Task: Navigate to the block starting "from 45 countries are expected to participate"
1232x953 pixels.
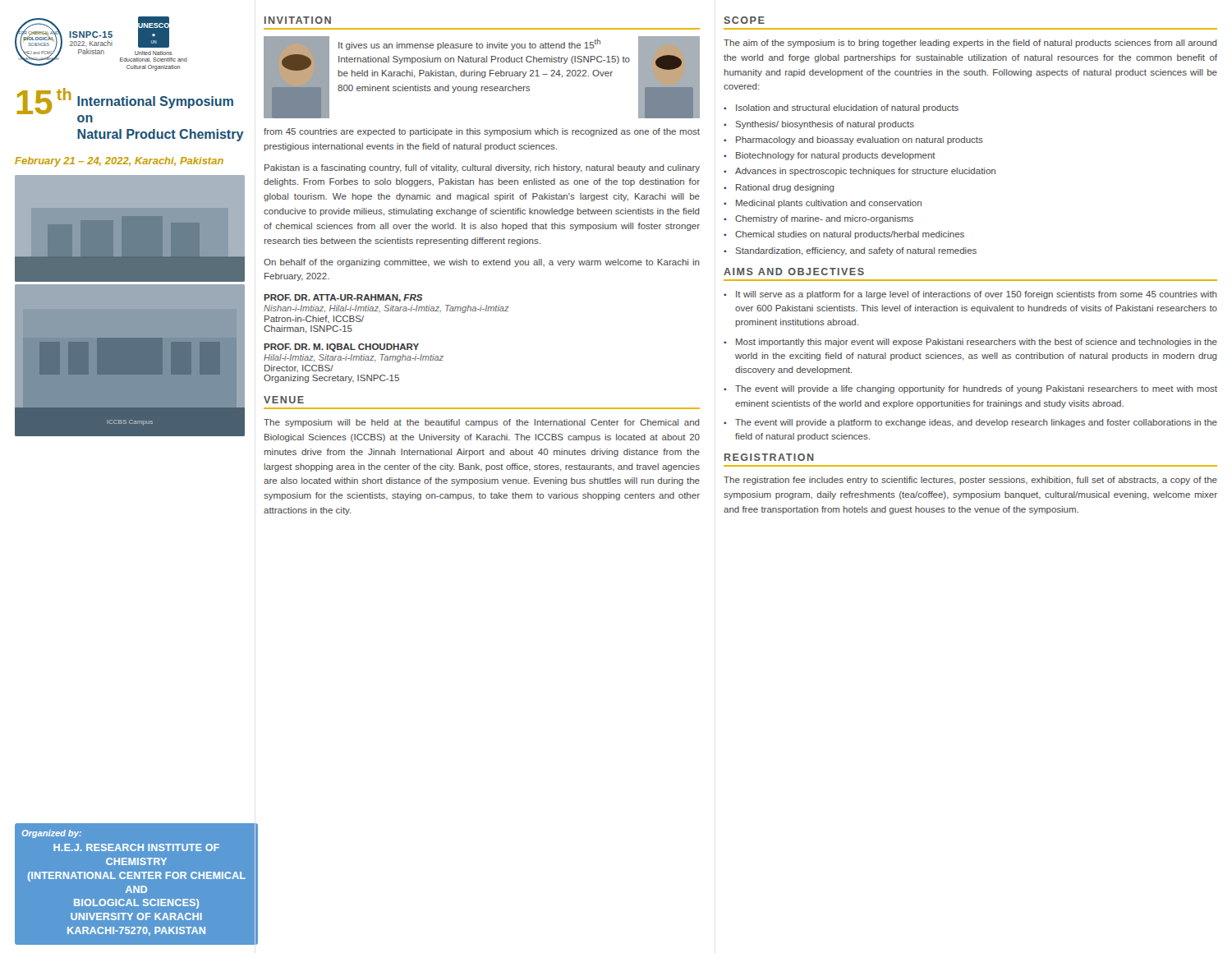Action: coord(482,139)
